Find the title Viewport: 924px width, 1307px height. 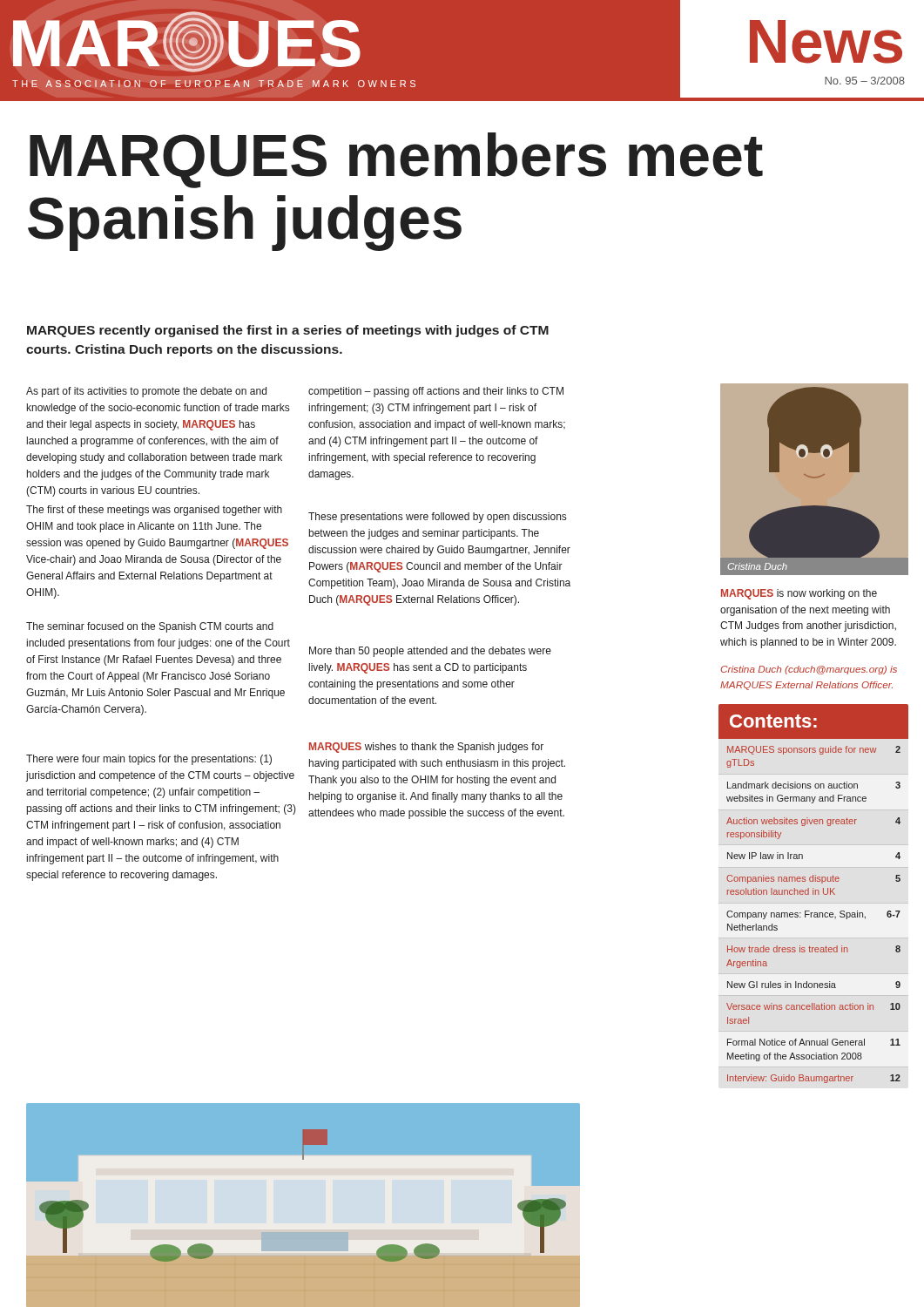point(462,187)
